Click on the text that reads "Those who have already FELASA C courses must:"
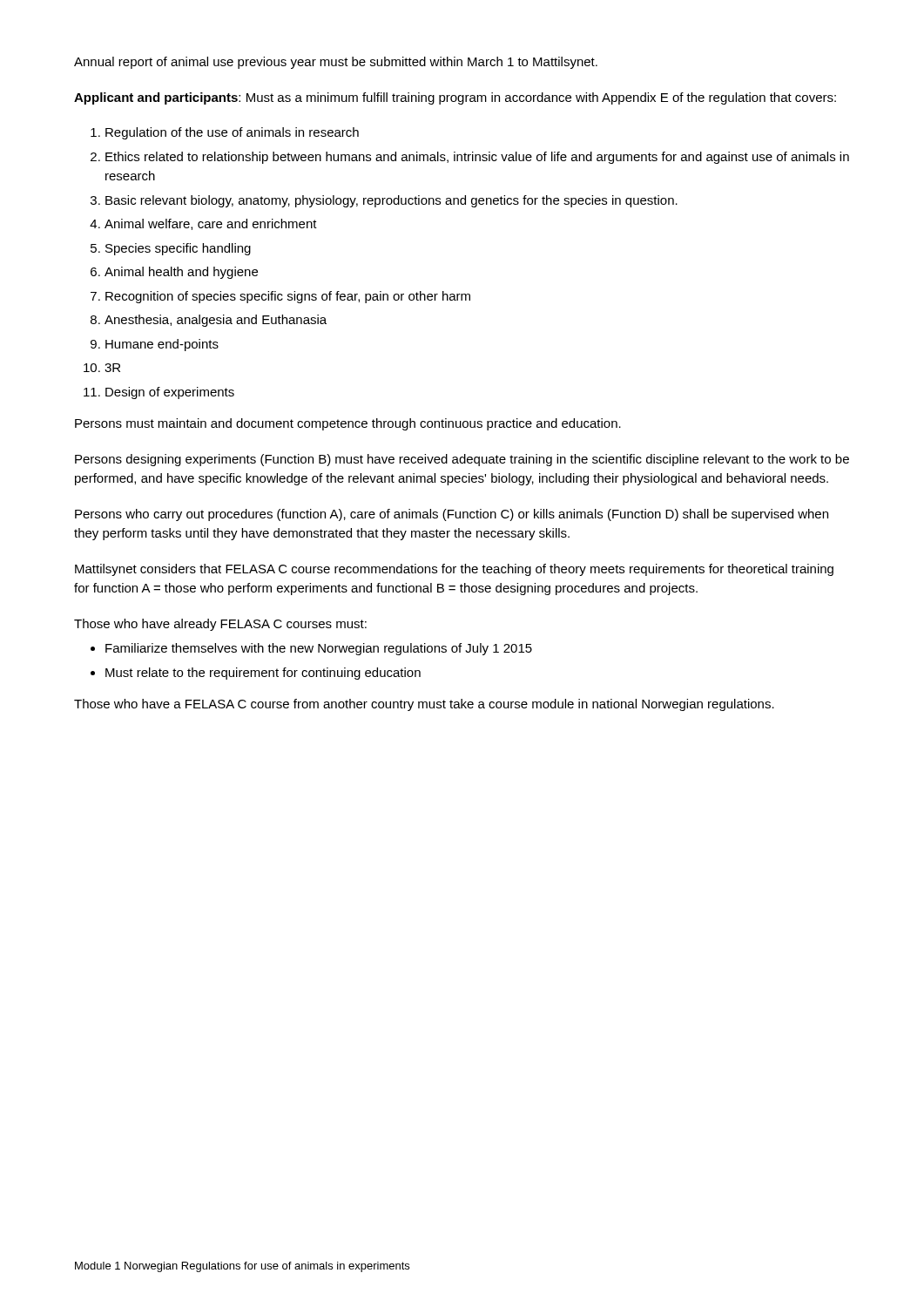Screen dimensions: 1307x924 point(221,623)
